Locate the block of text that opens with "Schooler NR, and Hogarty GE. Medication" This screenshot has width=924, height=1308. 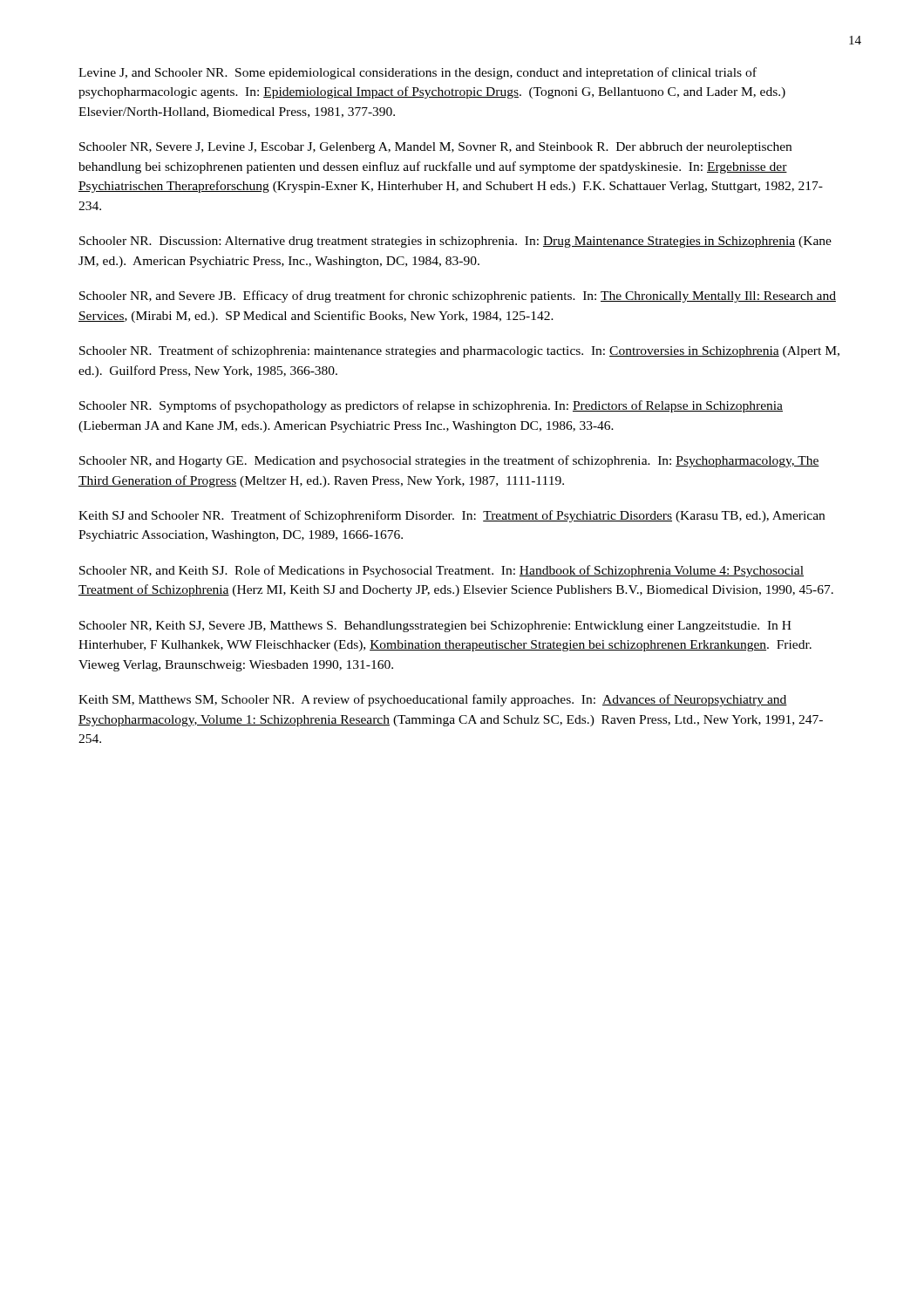(462, 470)
